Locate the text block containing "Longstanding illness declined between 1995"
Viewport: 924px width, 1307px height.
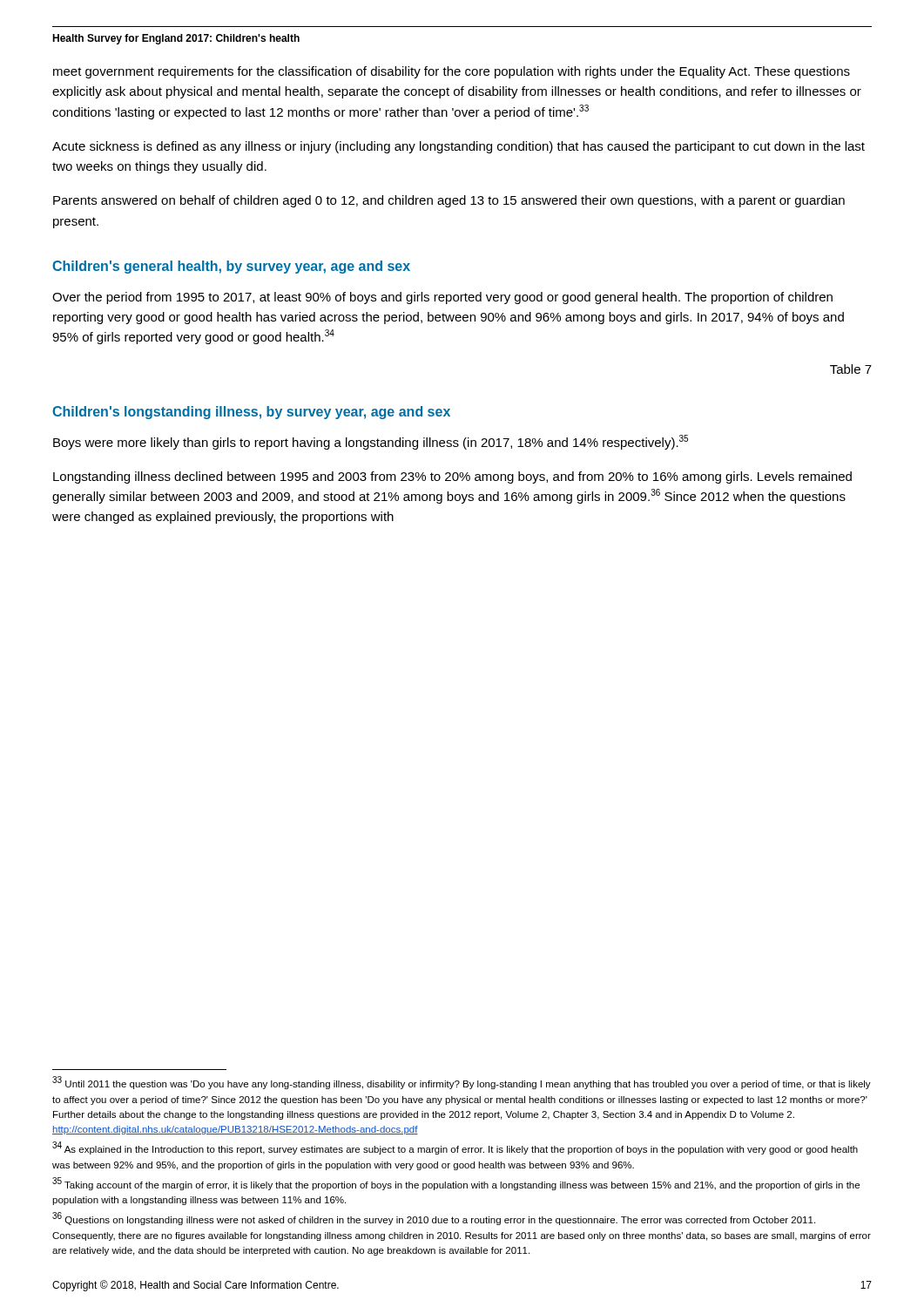click(452, 496)
